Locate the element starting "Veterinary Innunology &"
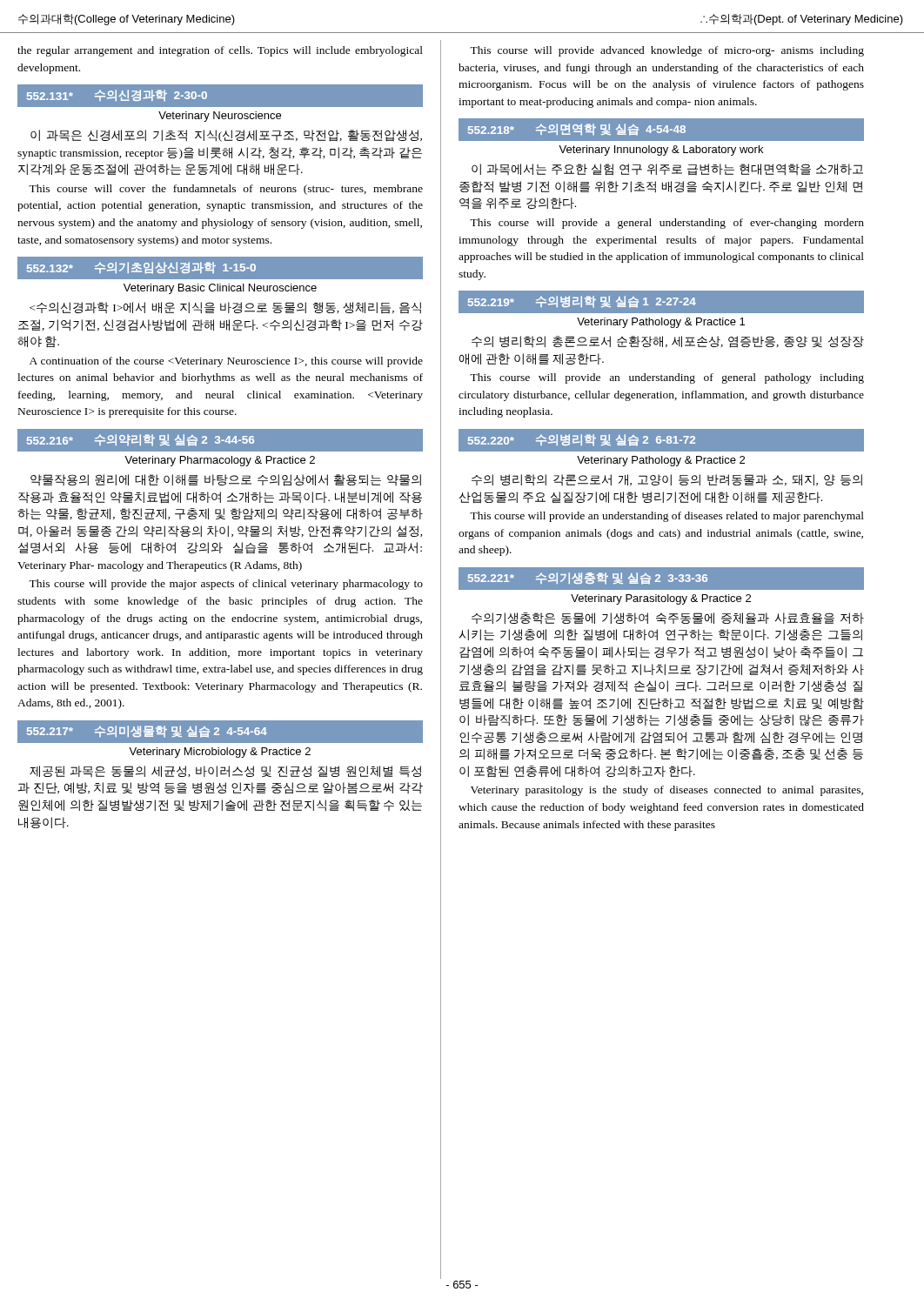 pyautogui.click(x=661, y=149)
